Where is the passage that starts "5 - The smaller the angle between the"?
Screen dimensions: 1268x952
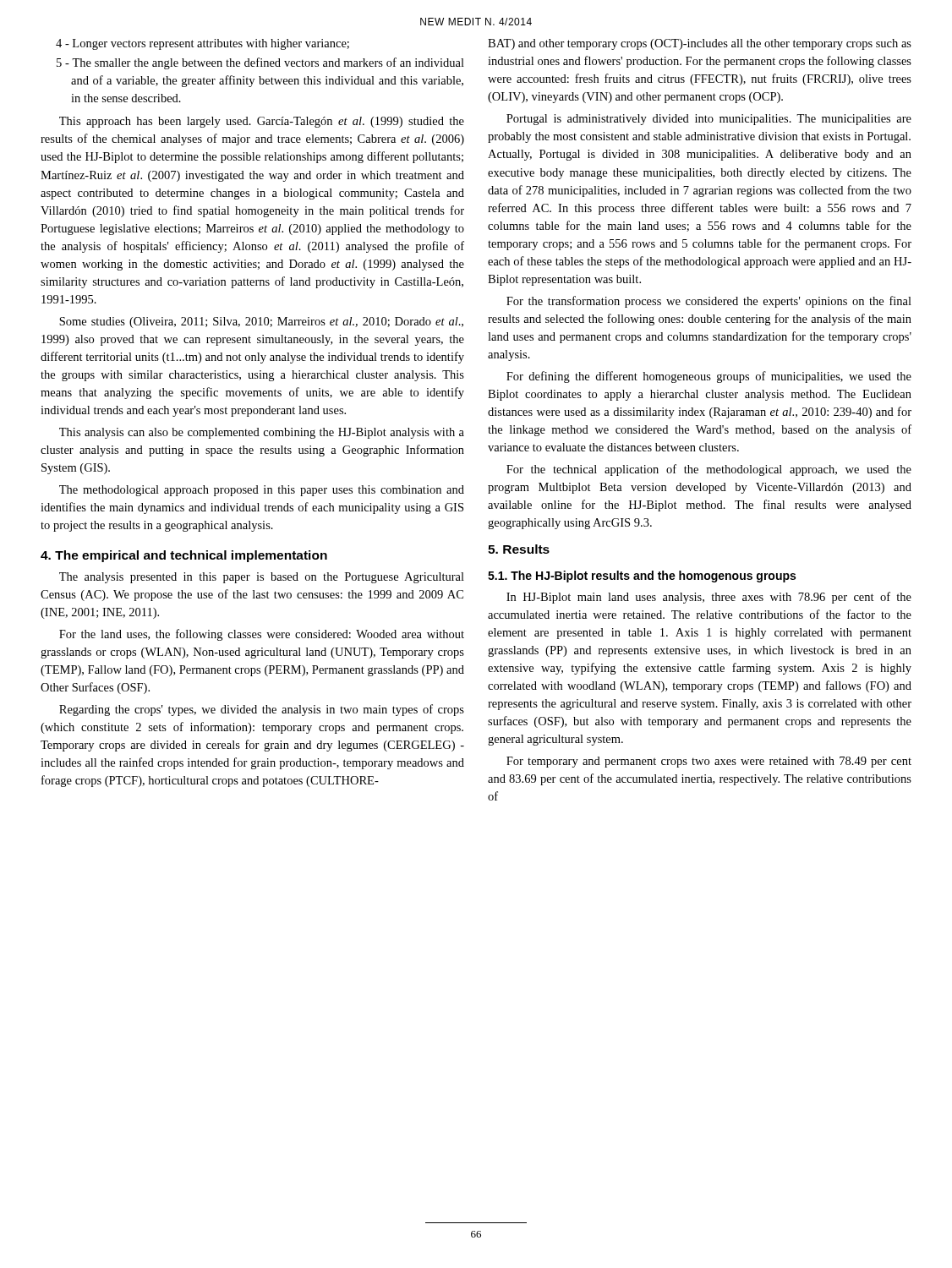point(260,81)
